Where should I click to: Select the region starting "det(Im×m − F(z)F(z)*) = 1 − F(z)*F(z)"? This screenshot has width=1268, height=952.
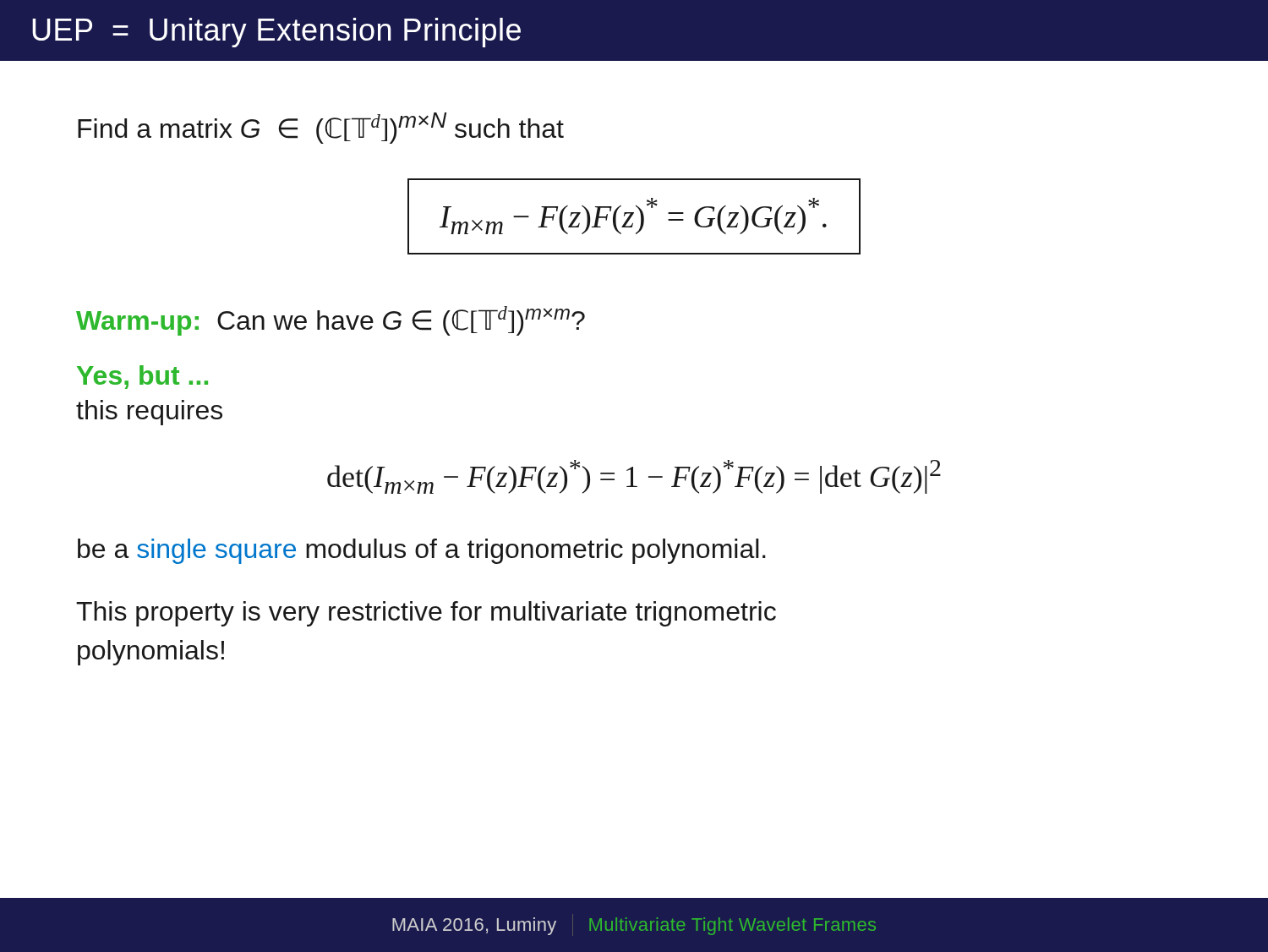pyautogui.click(x=634, y=476)
